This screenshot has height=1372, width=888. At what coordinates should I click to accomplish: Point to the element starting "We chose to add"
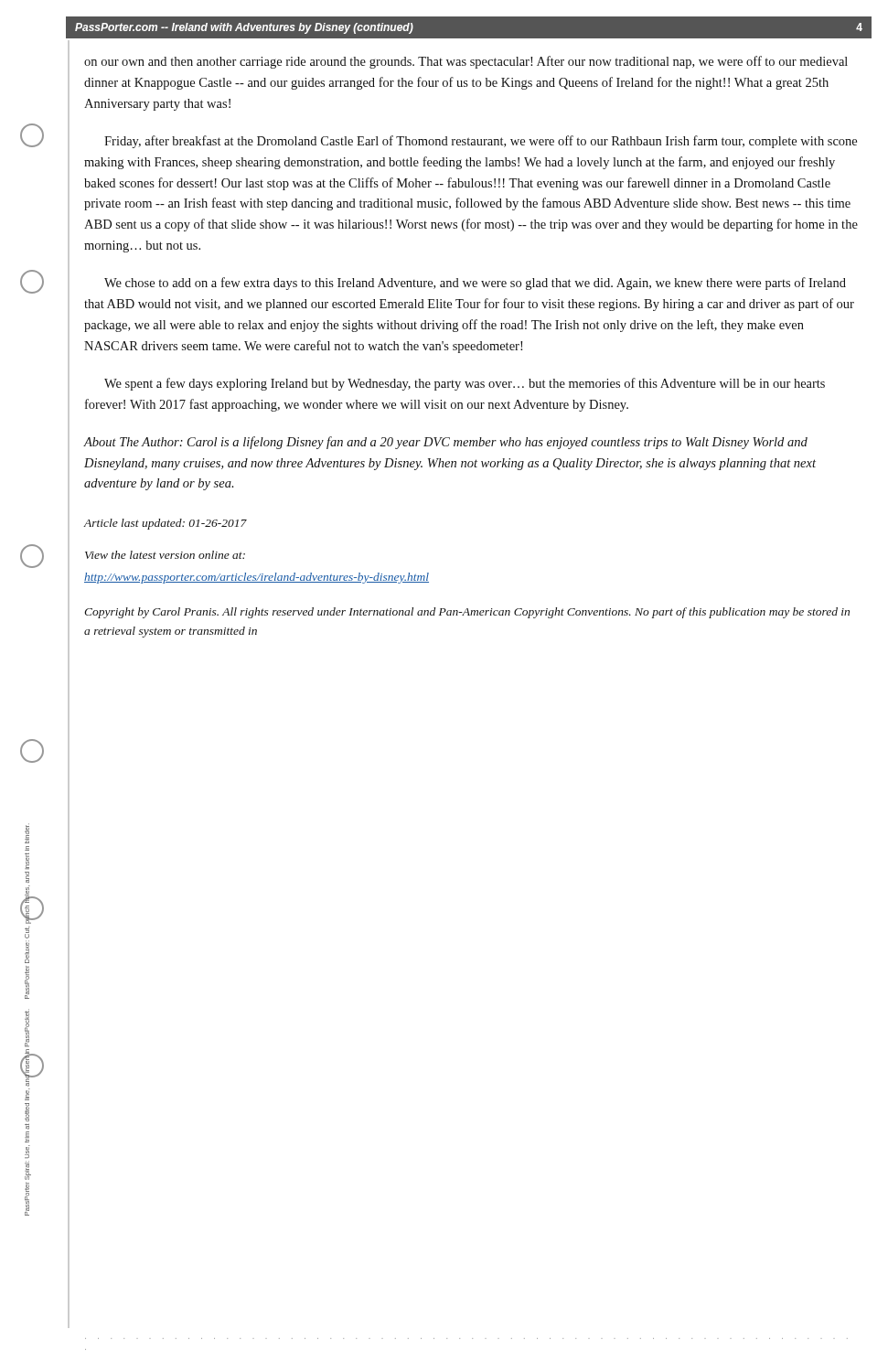(x=469, y=314)
